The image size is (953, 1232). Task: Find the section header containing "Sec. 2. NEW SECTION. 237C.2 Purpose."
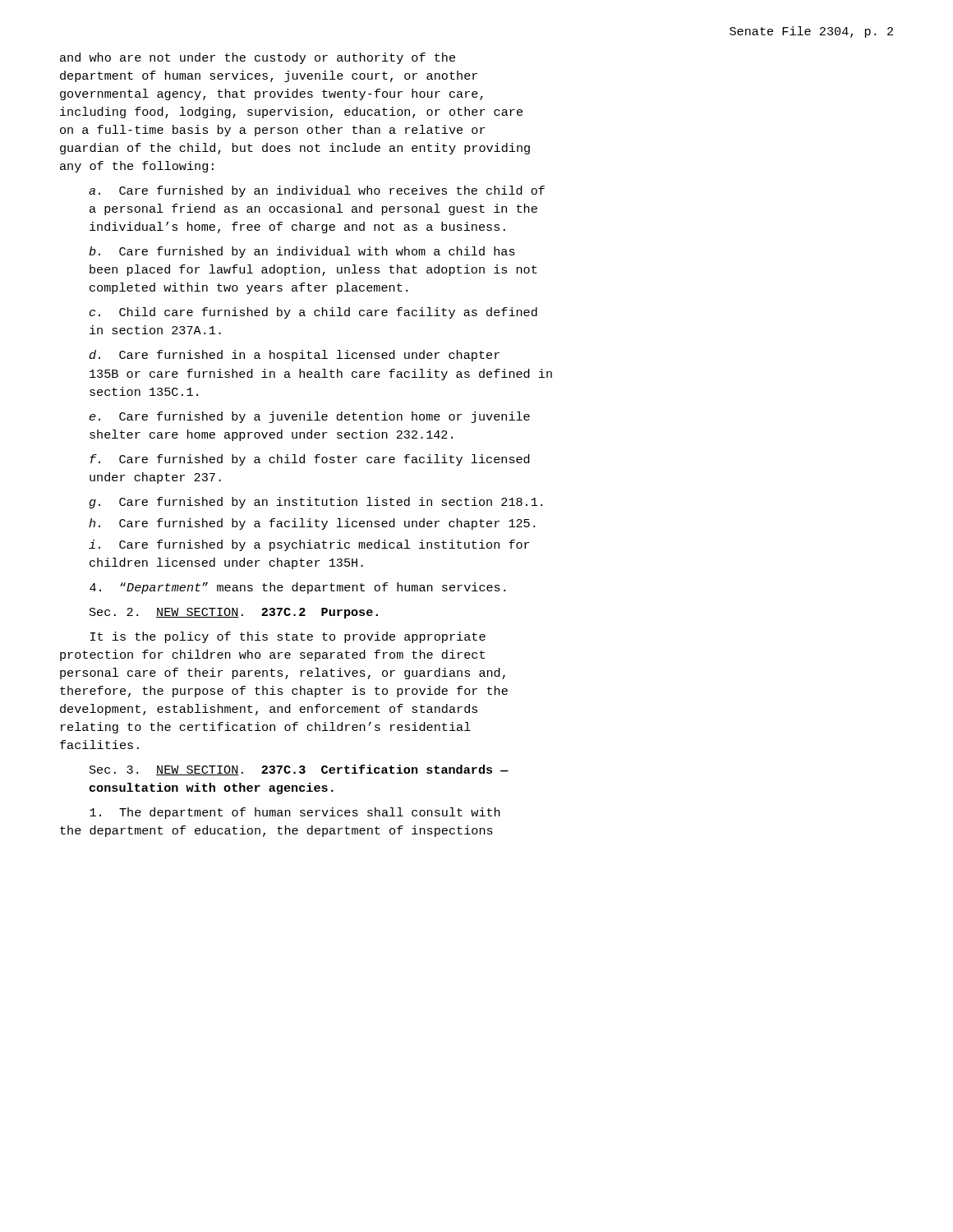pos(235,613)
